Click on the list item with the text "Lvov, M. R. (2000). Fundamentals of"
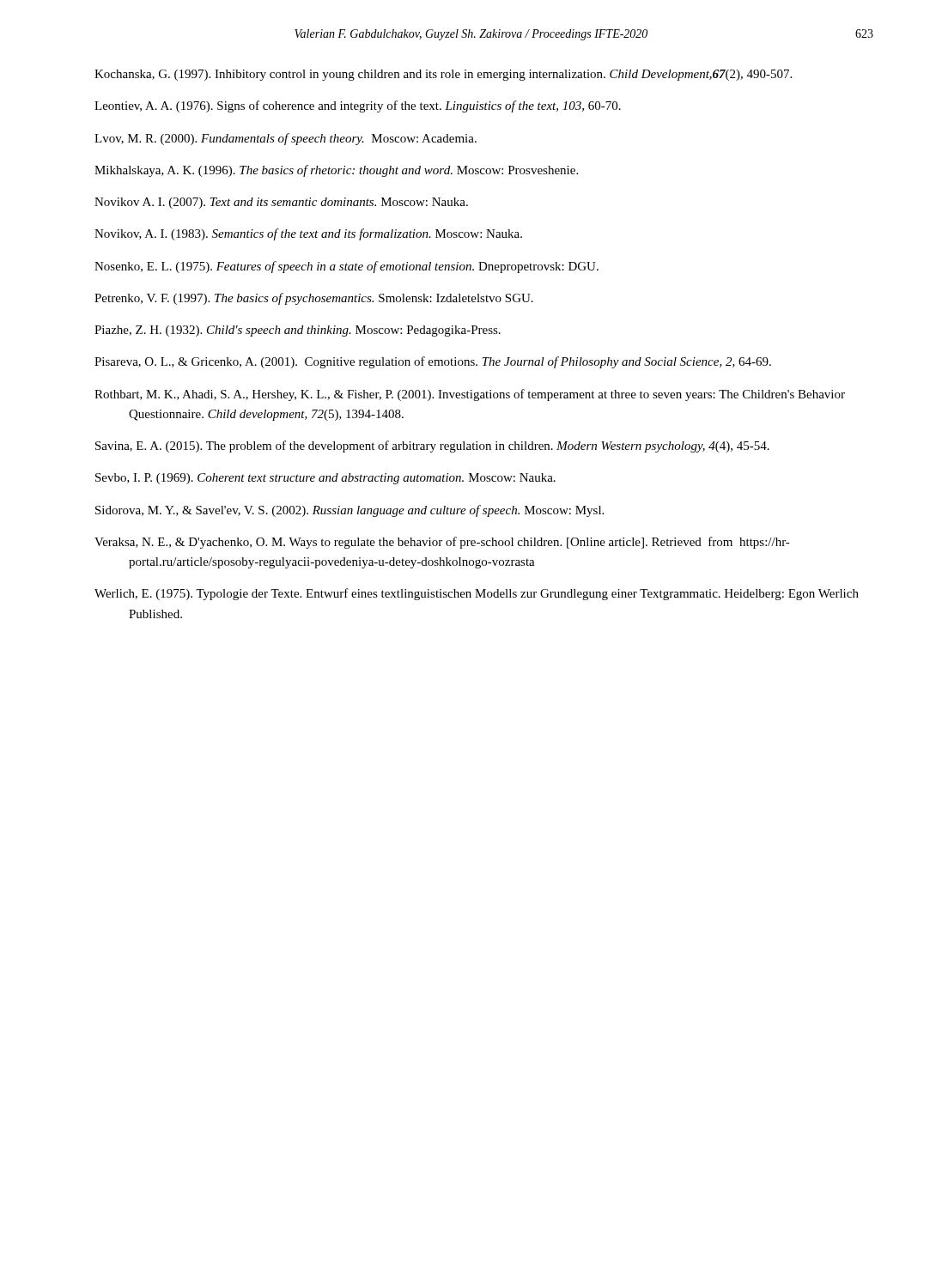Screen dimensions: 1288x942 [x=286, y=138]
